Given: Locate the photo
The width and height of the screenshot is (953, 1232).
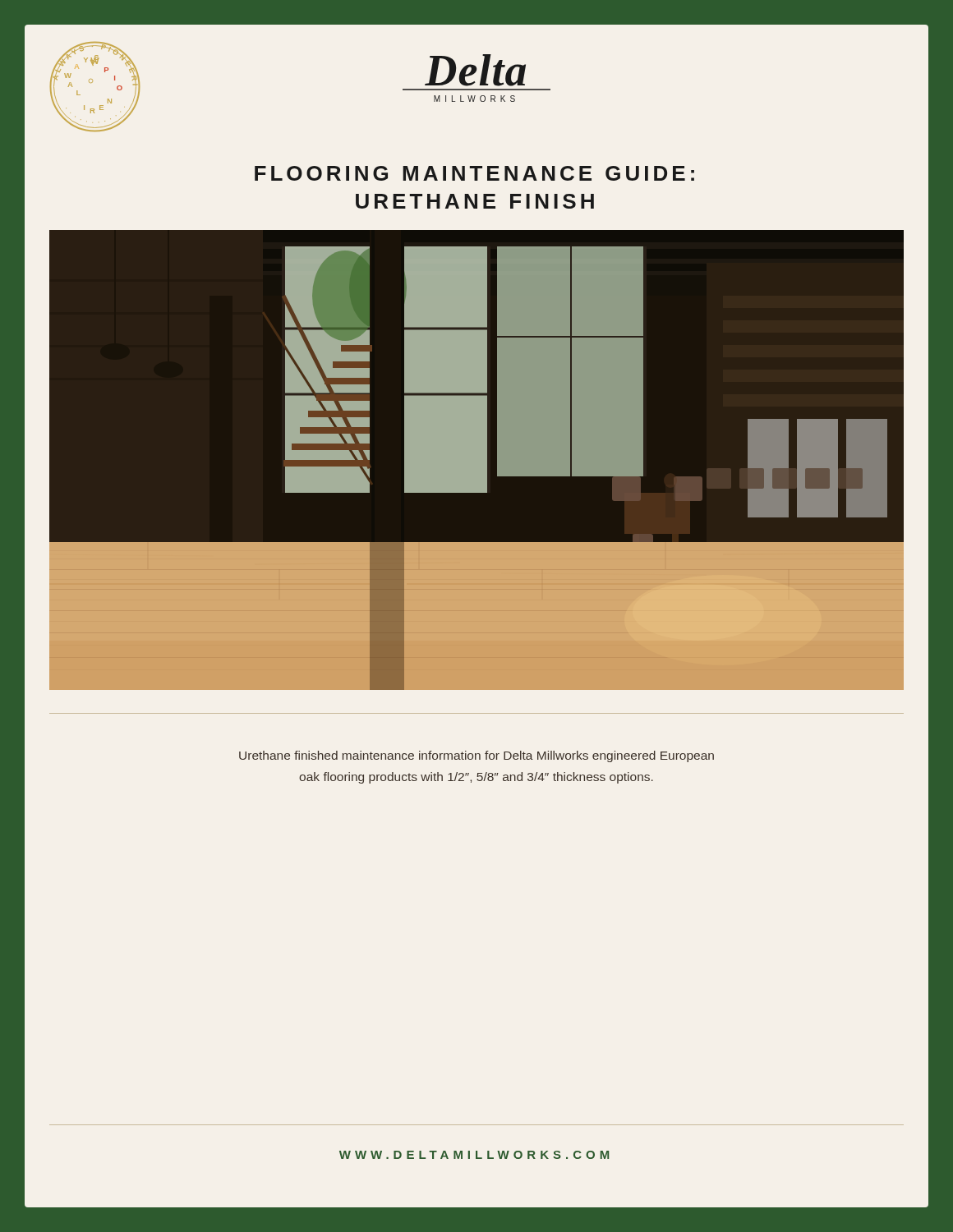Looking at the screenshot, I should pyautogui.click(x=476, y=460).
